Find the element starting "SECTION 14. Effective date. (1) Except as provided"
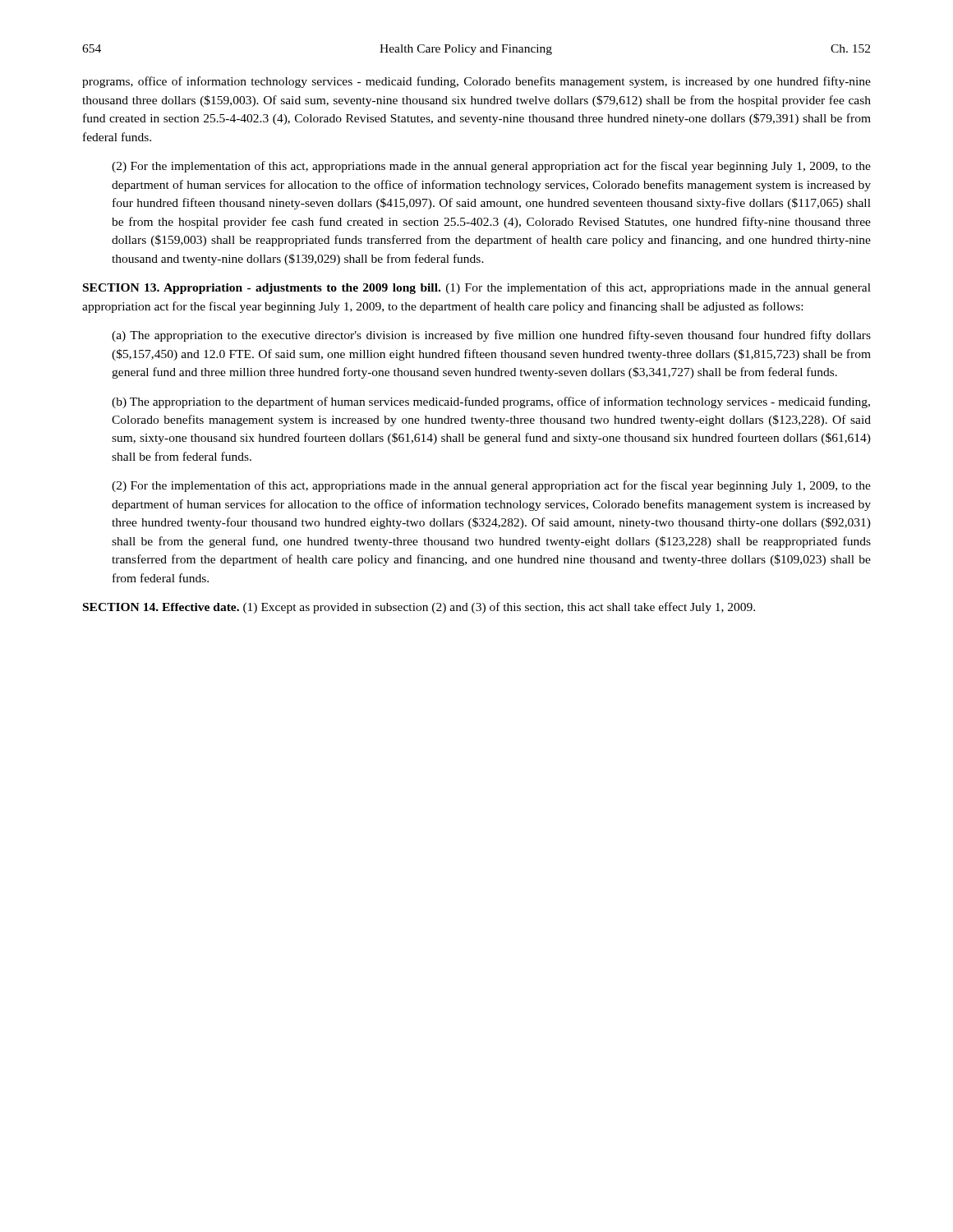 point(419,607)
